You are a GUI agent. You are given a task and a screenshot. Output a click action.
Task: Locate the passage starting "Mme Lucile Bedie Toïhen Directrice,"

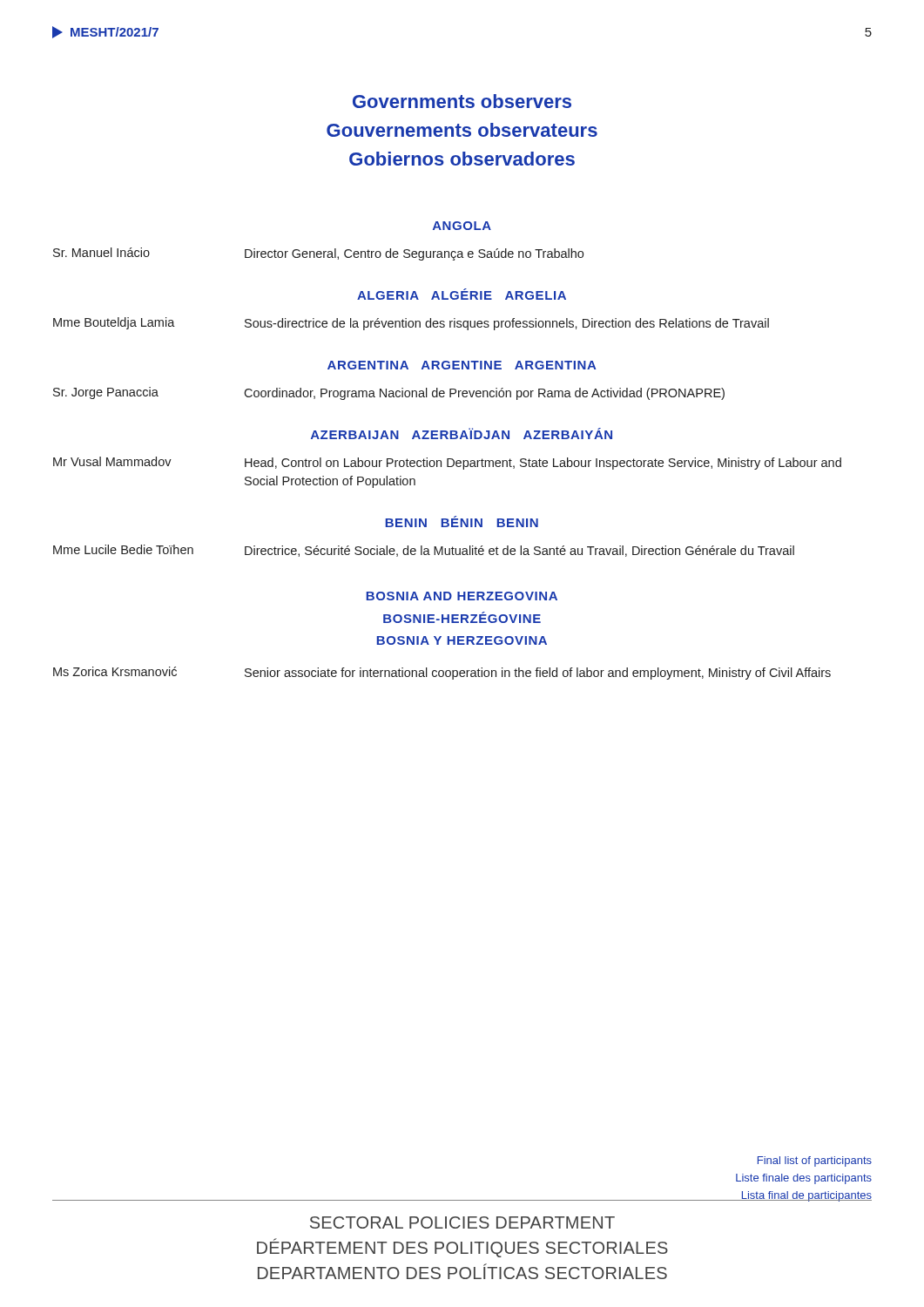pos(462,551)
